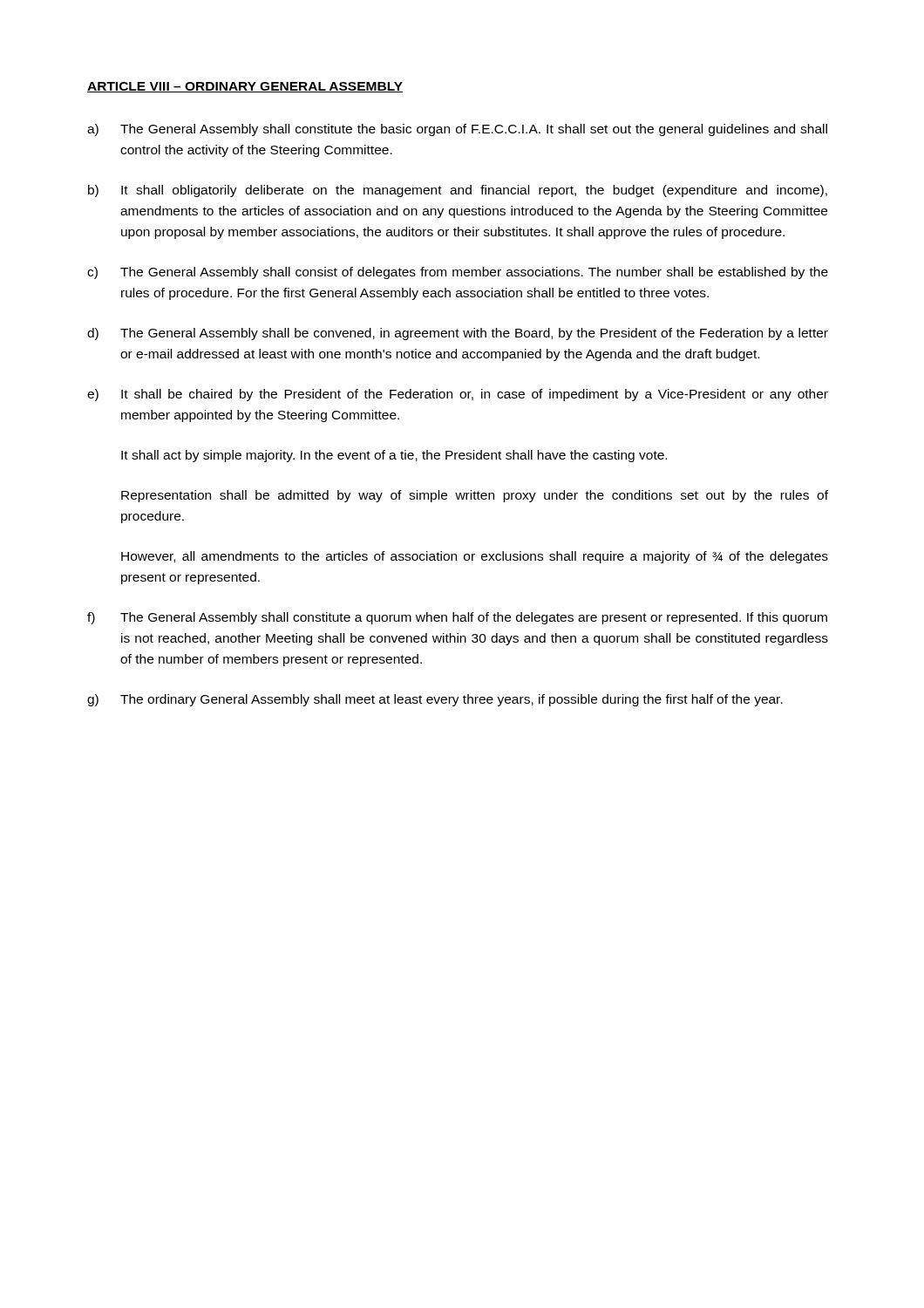Find the block on this page that starts "d) The General Assembly"
The width and height of the screenshot is (924, 1308).
(458, 344)
